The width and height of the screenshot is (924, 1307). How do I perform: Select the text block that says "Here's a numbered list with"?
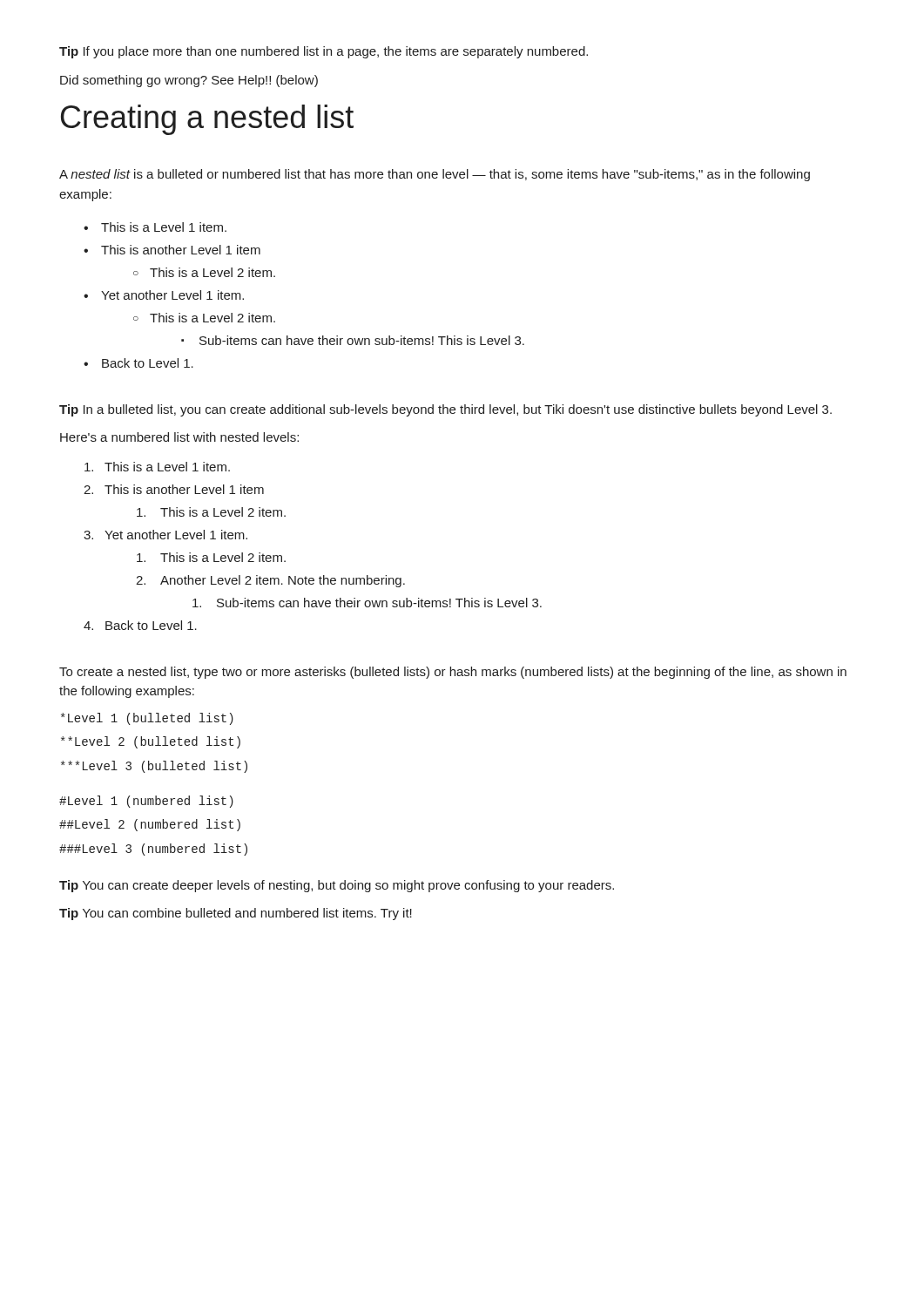pos(180,437)
